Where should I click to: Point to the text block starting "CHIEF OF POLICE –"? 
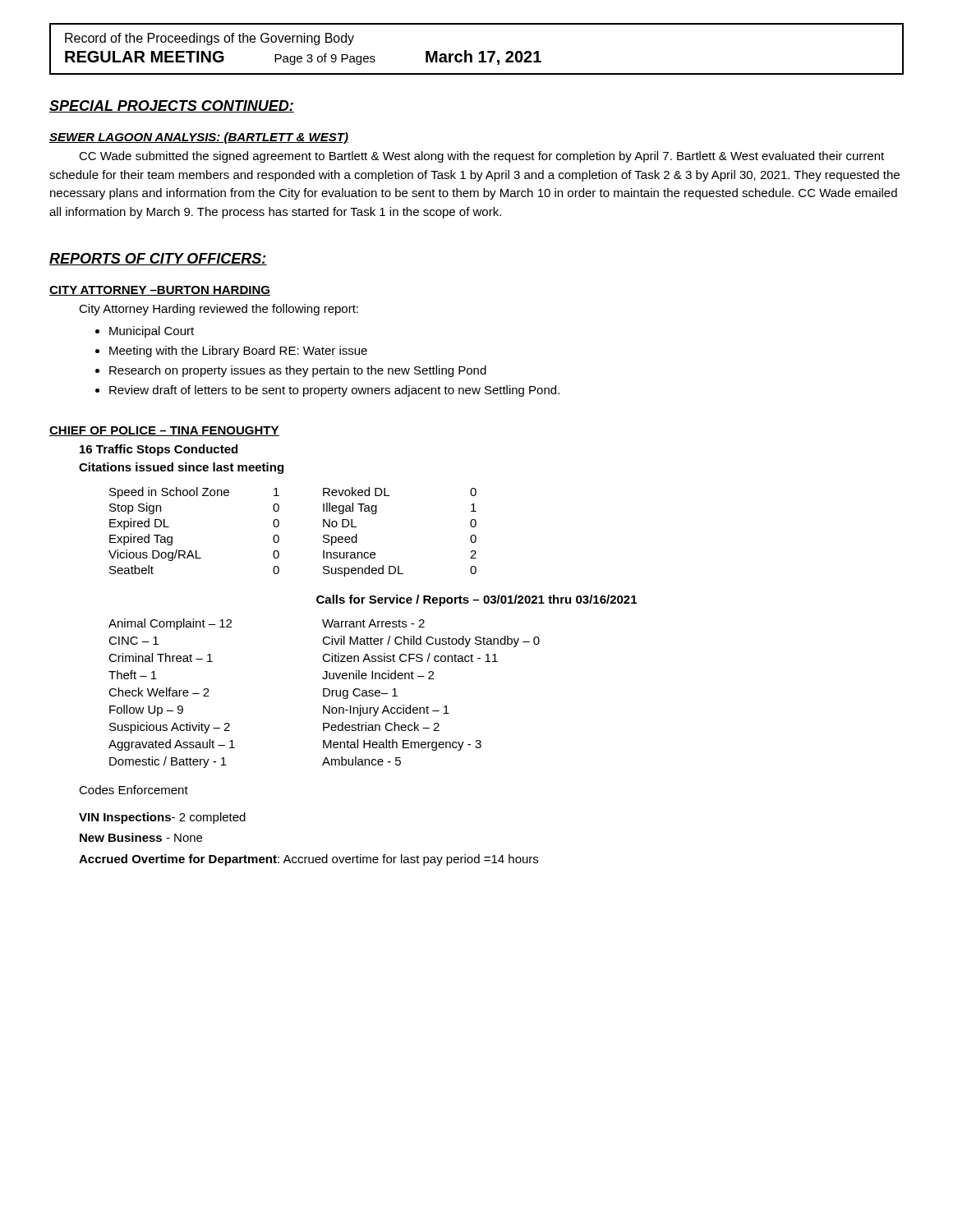coord(164,430)
